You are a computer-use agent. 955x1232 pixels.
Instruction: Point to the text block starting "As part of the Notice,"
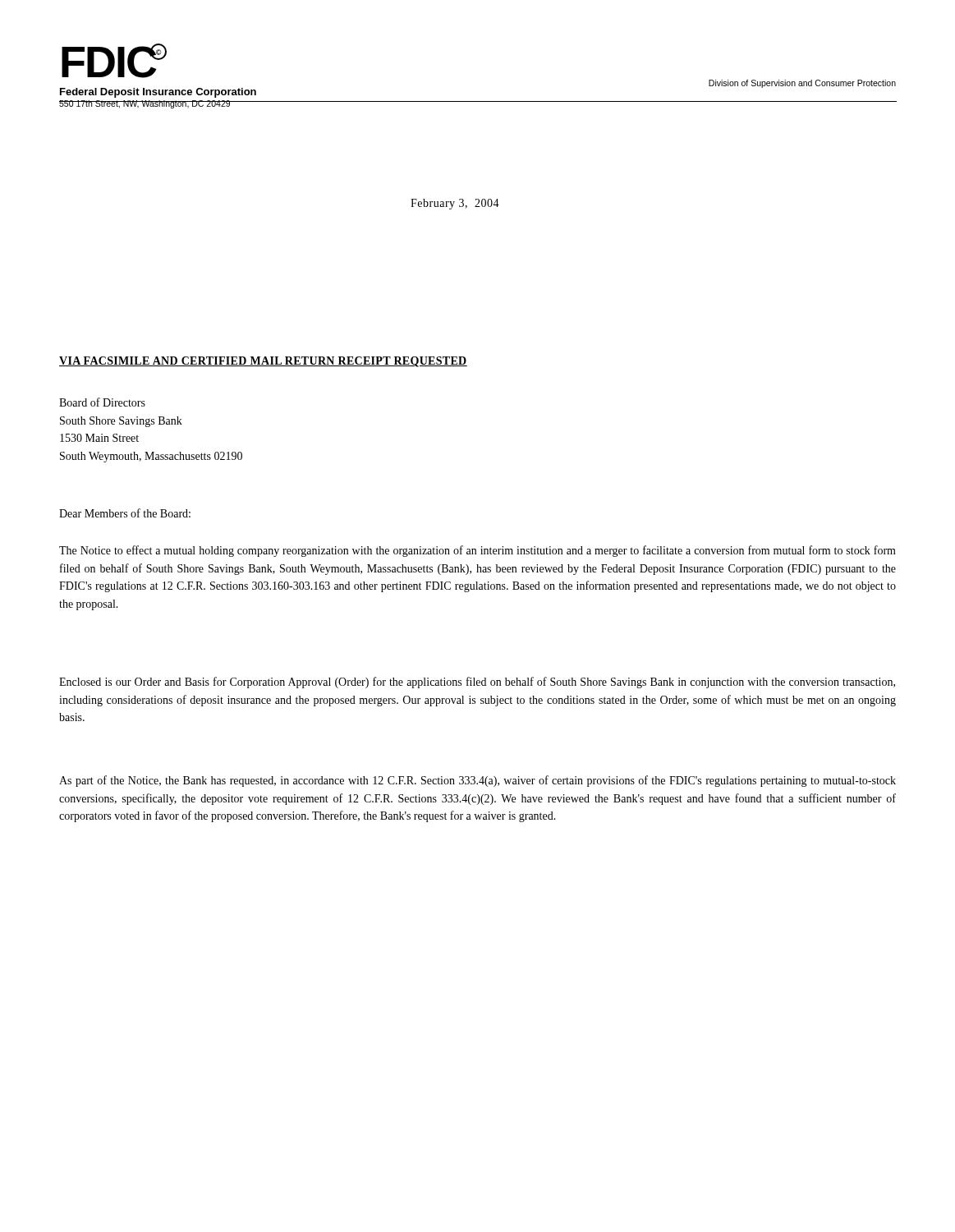tap(478, 799)
